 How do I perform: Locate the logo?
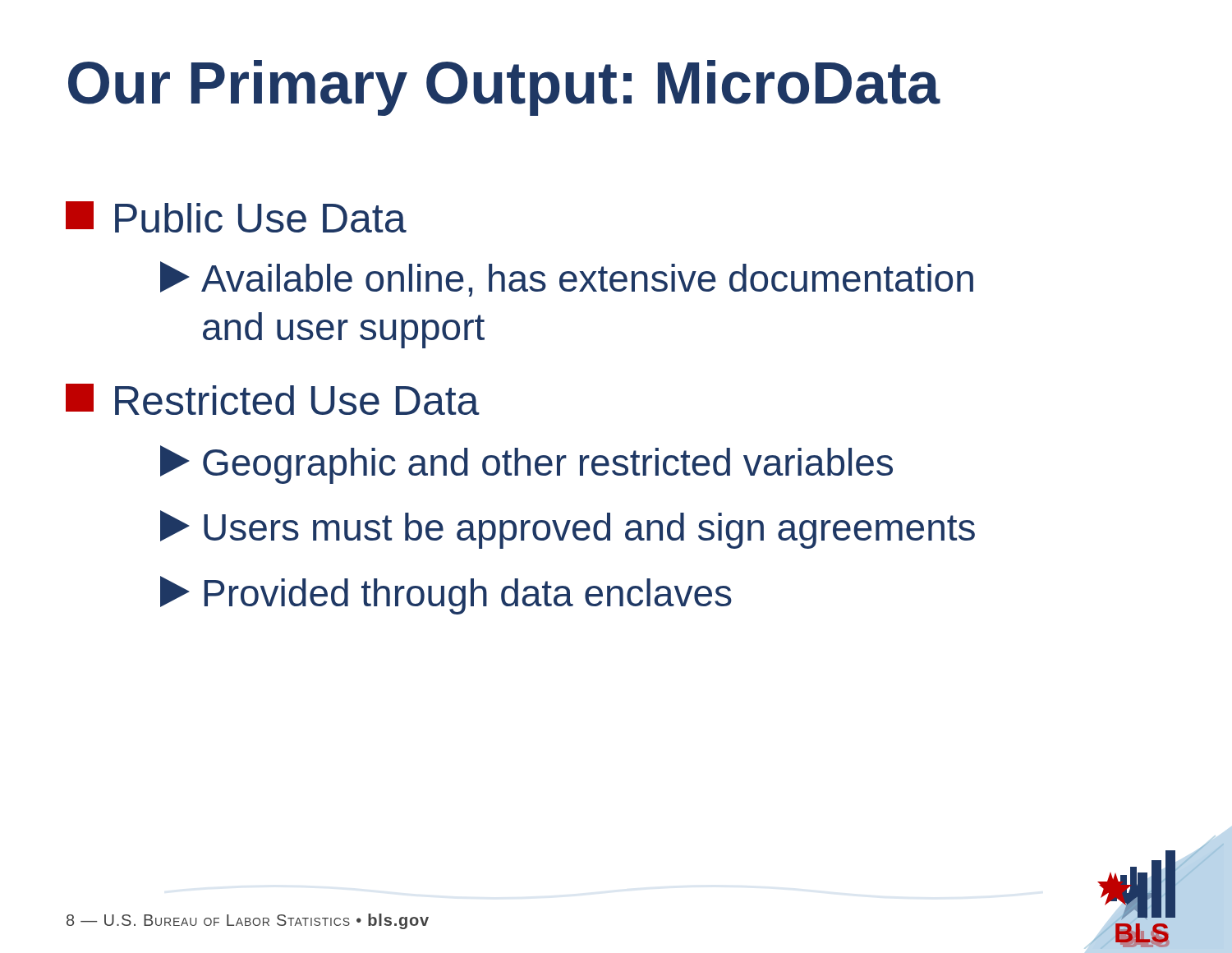pos(1146,889)
